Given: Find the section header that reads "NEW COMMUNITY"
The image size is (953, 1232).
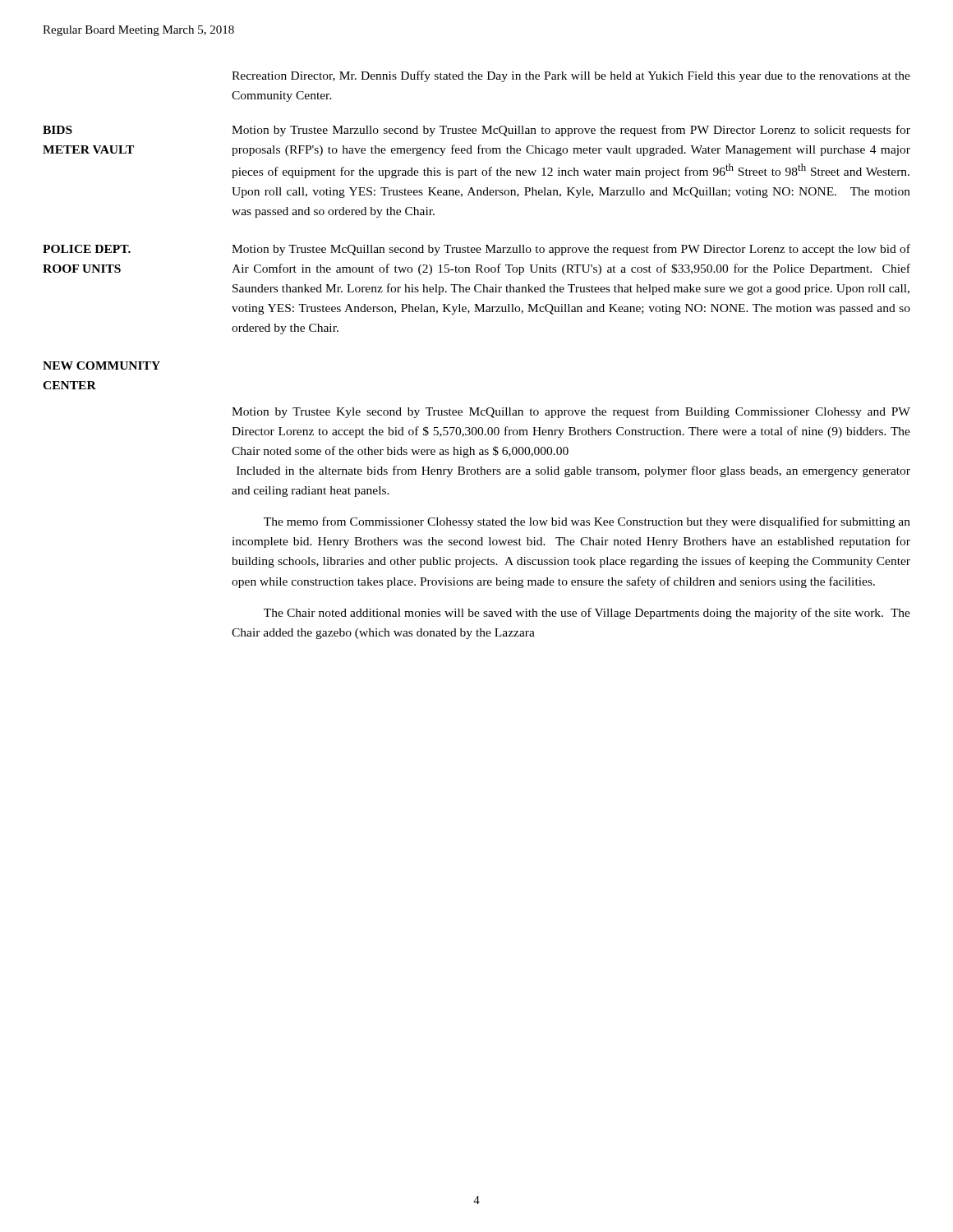Looking at the screenshot, I should point(101,365).
